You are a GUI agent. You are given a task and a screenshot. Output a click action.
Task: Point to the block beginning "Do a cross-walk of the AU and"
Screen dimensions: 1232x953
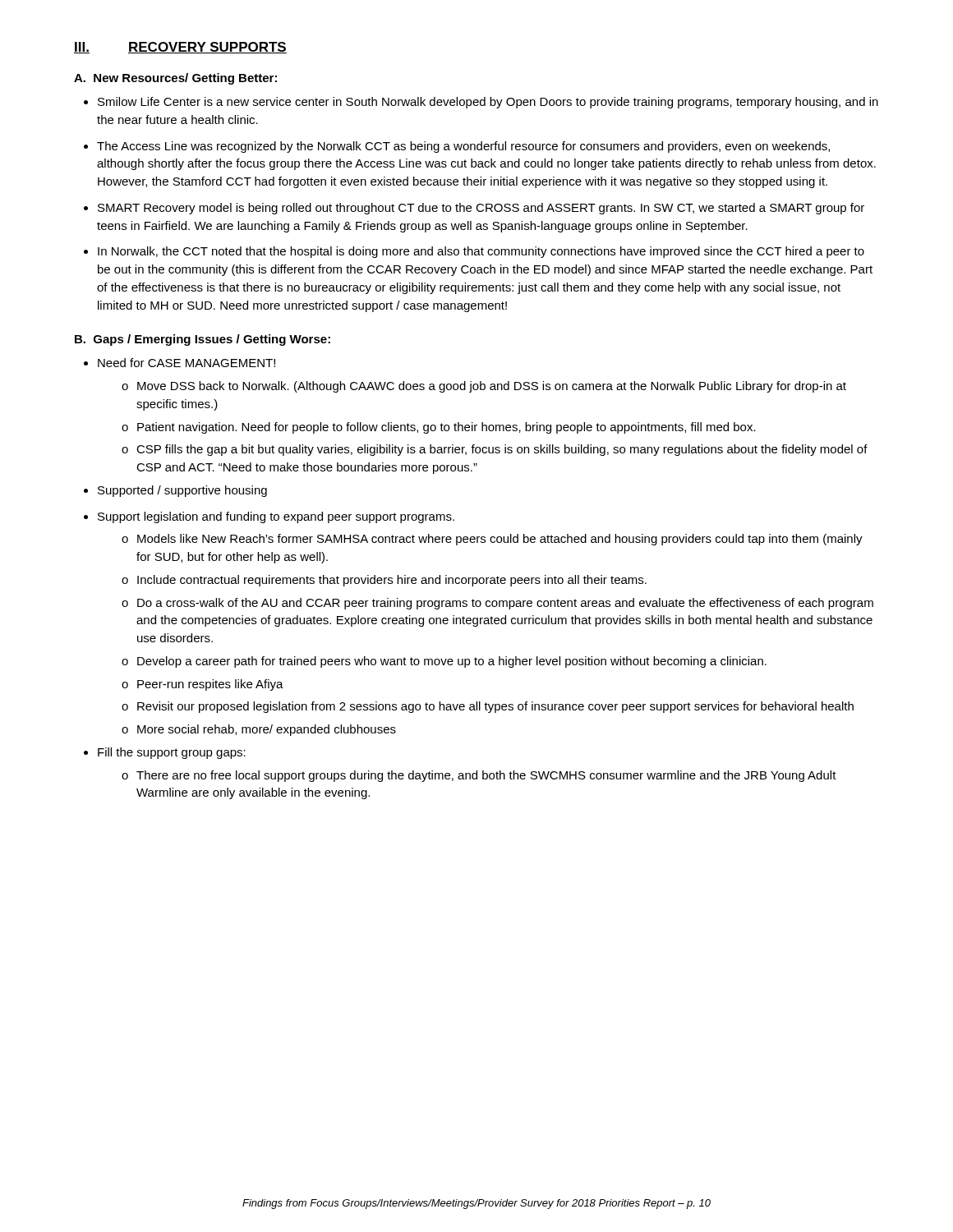(505, 620)
